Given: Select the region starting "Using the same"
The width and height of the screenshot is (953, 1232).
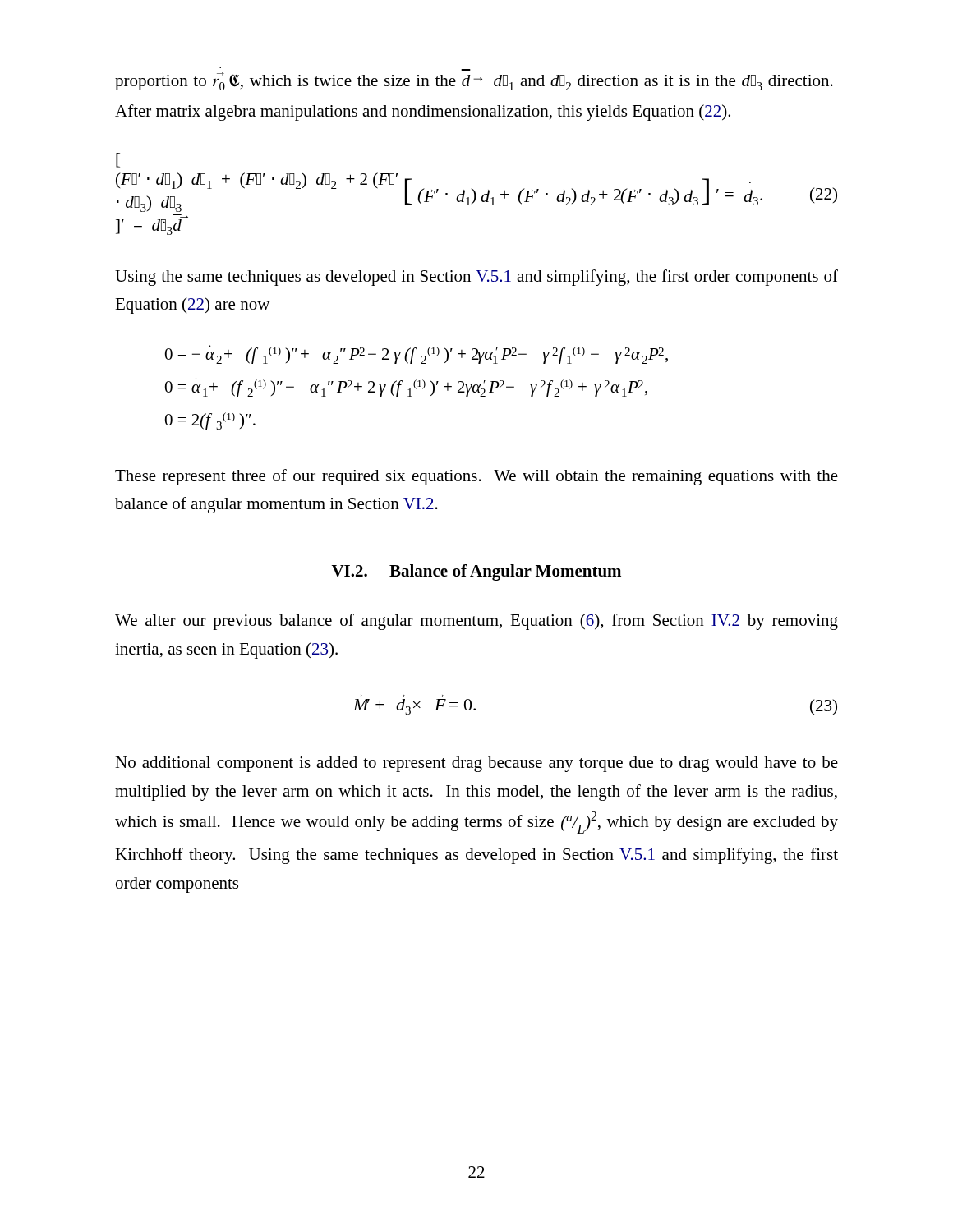Looking at the screenshot, I should tap(476, 290).
